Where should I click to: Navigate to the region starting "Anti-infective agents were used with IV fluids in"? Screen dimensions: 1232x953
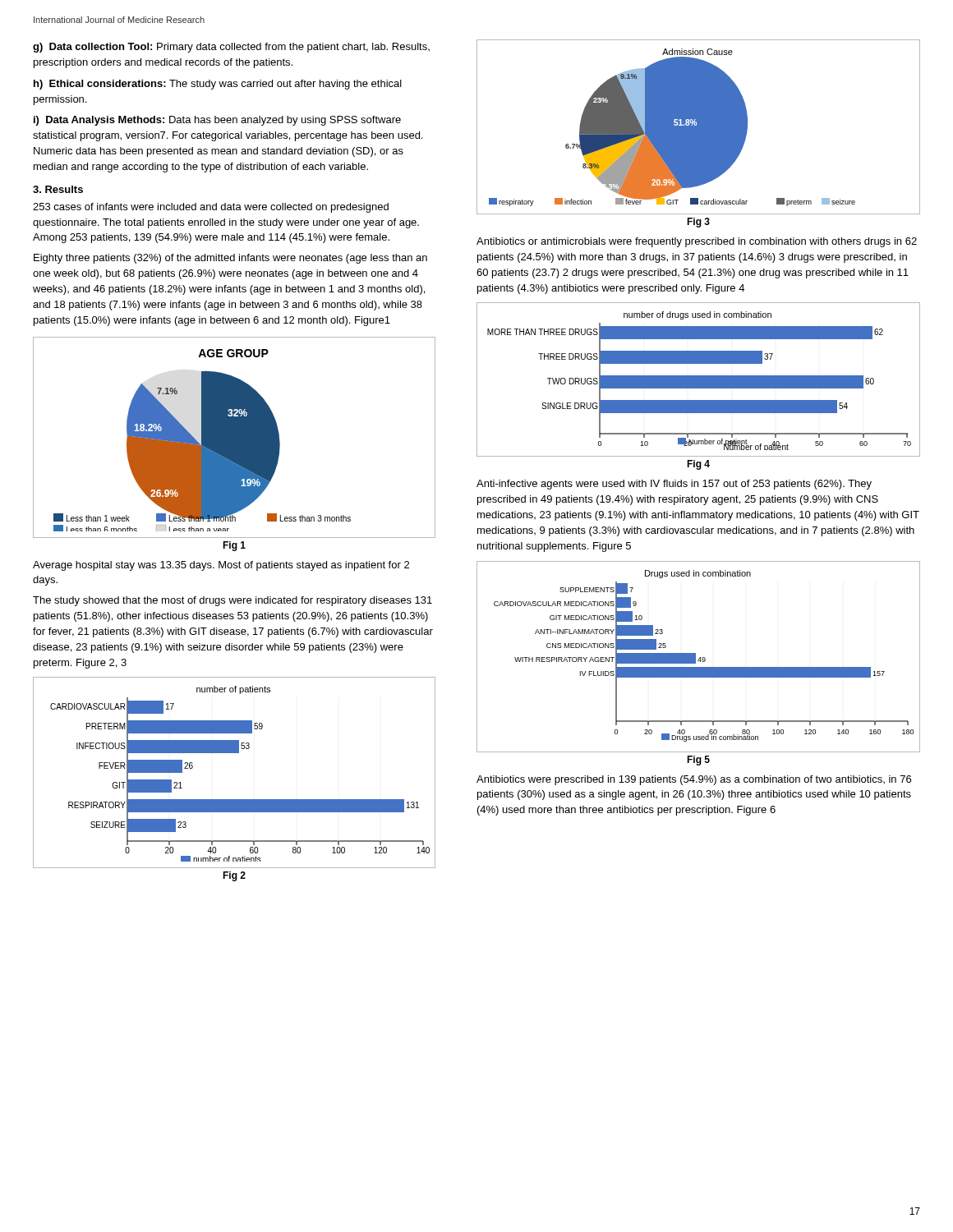pyautogui.click(x=698, y=515)
